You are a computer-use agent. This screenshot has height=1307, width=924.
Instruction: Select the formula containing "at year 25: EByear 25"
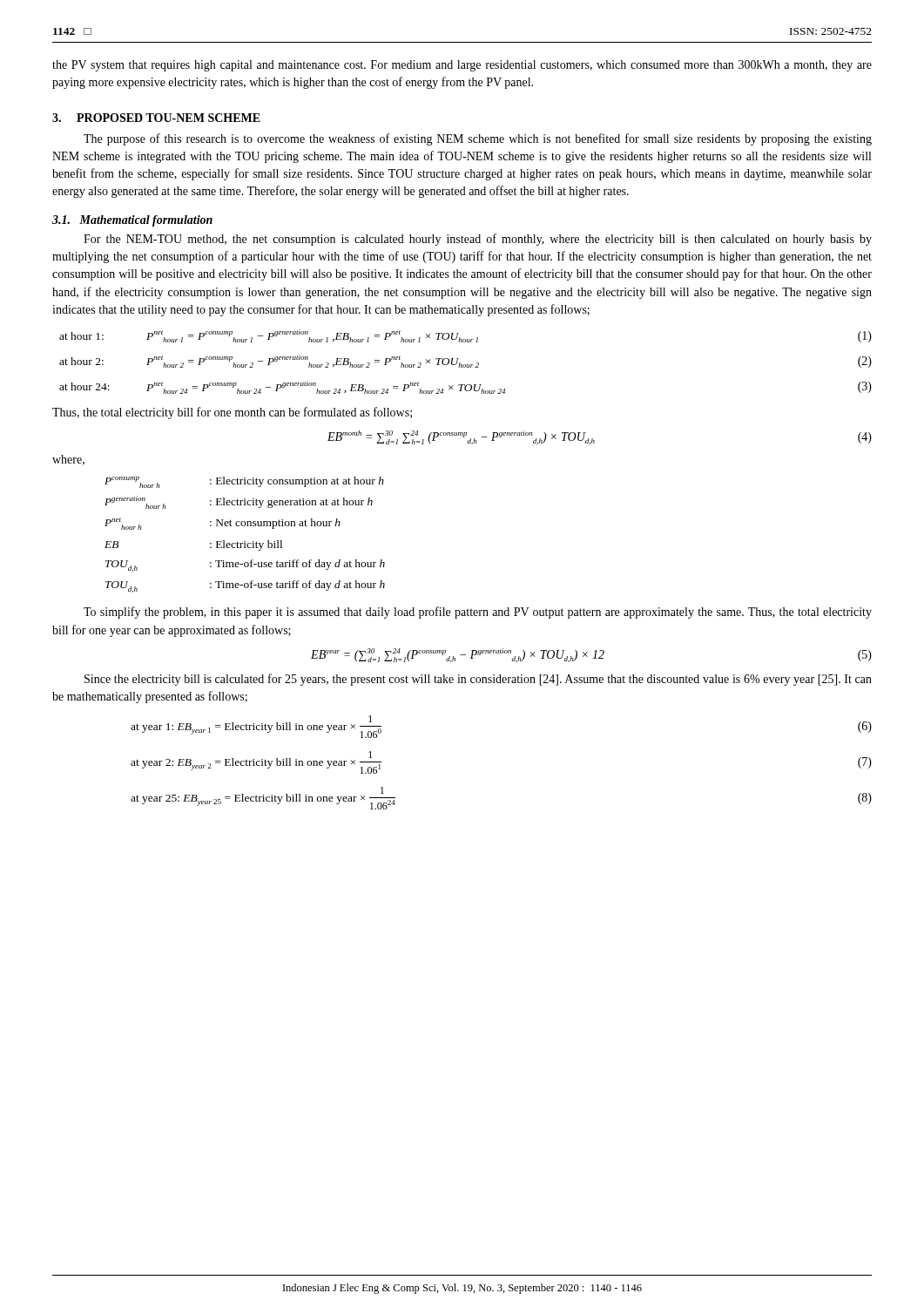click(277, 797)
